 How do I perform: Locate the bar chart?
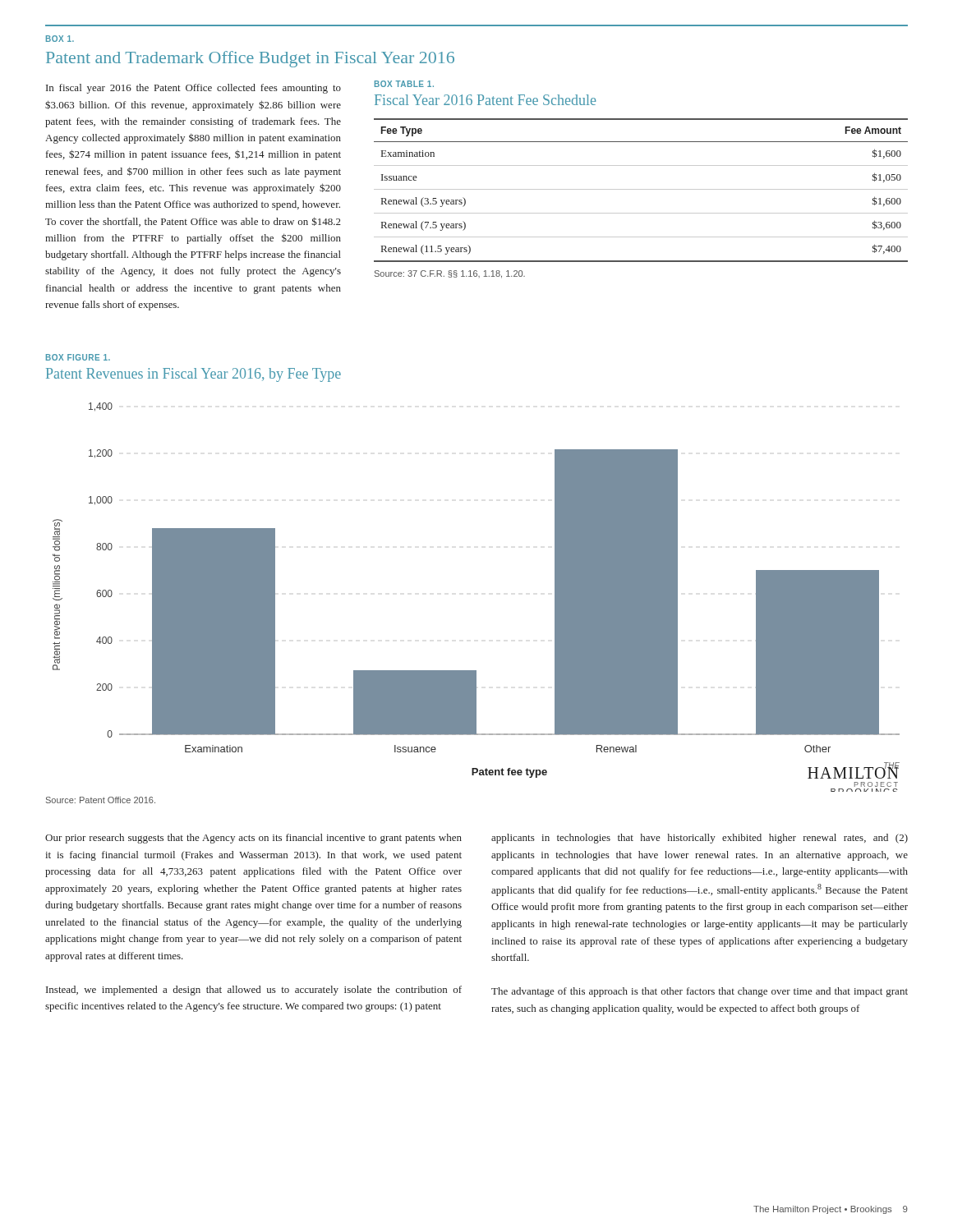tap(476, 591)
